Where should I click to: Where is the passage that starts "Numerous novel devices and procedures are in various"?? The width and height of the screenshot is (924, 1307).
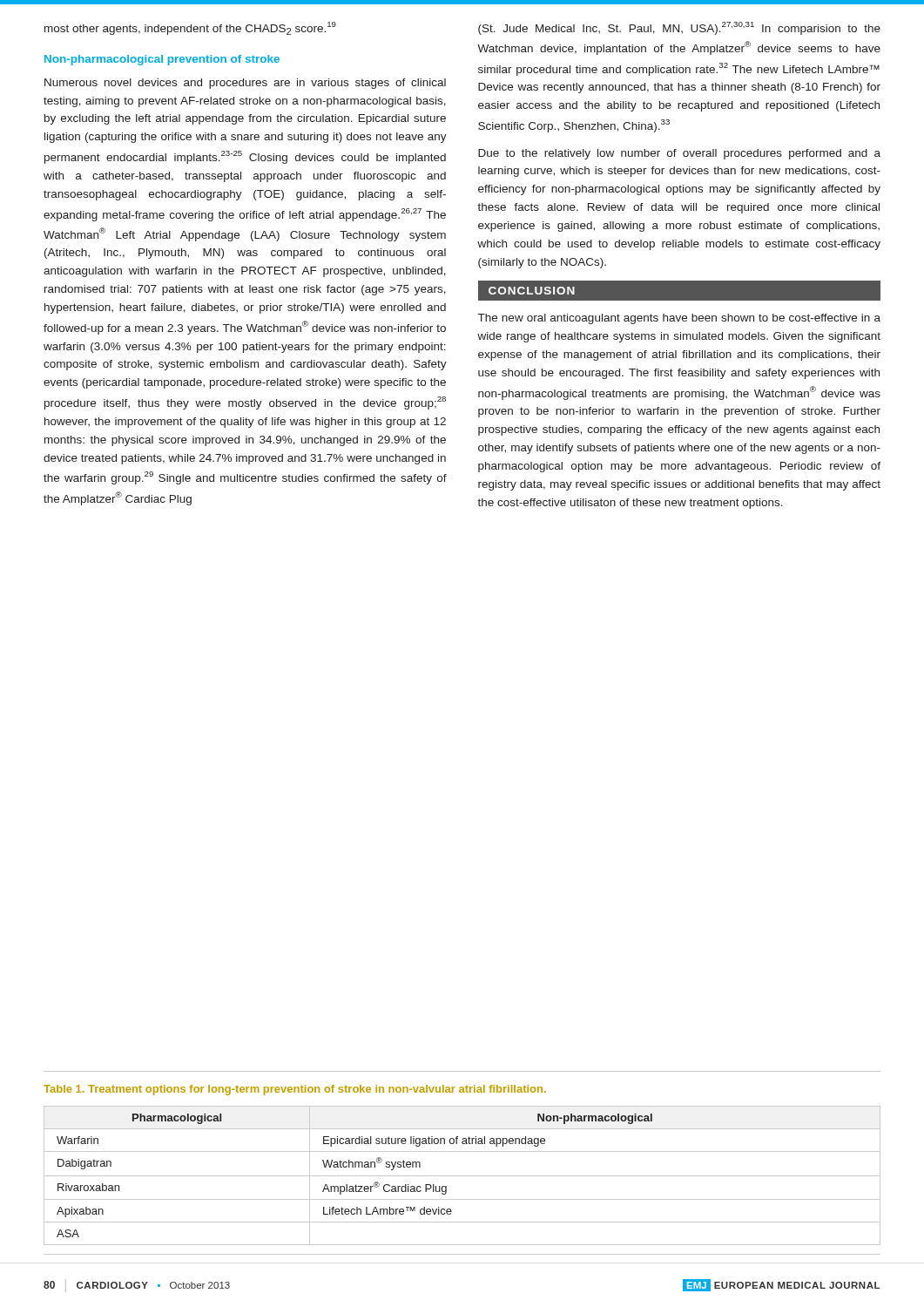[x=245, y=291]
